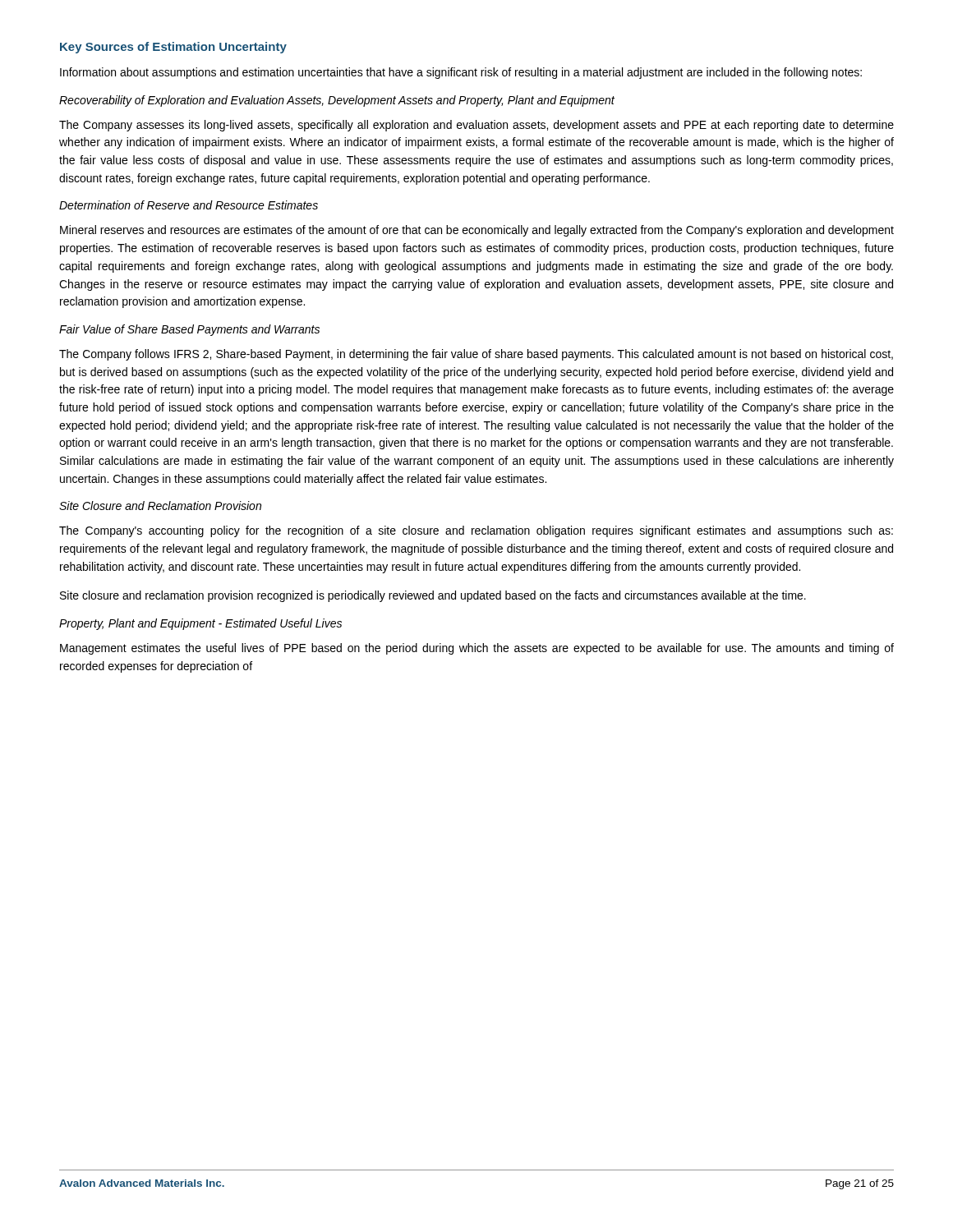Screen dimensions: 1232x953
Task: Locate the caption that reads "Determination of Reserve and Resource Estimates"
Action: tap(189, 206)
